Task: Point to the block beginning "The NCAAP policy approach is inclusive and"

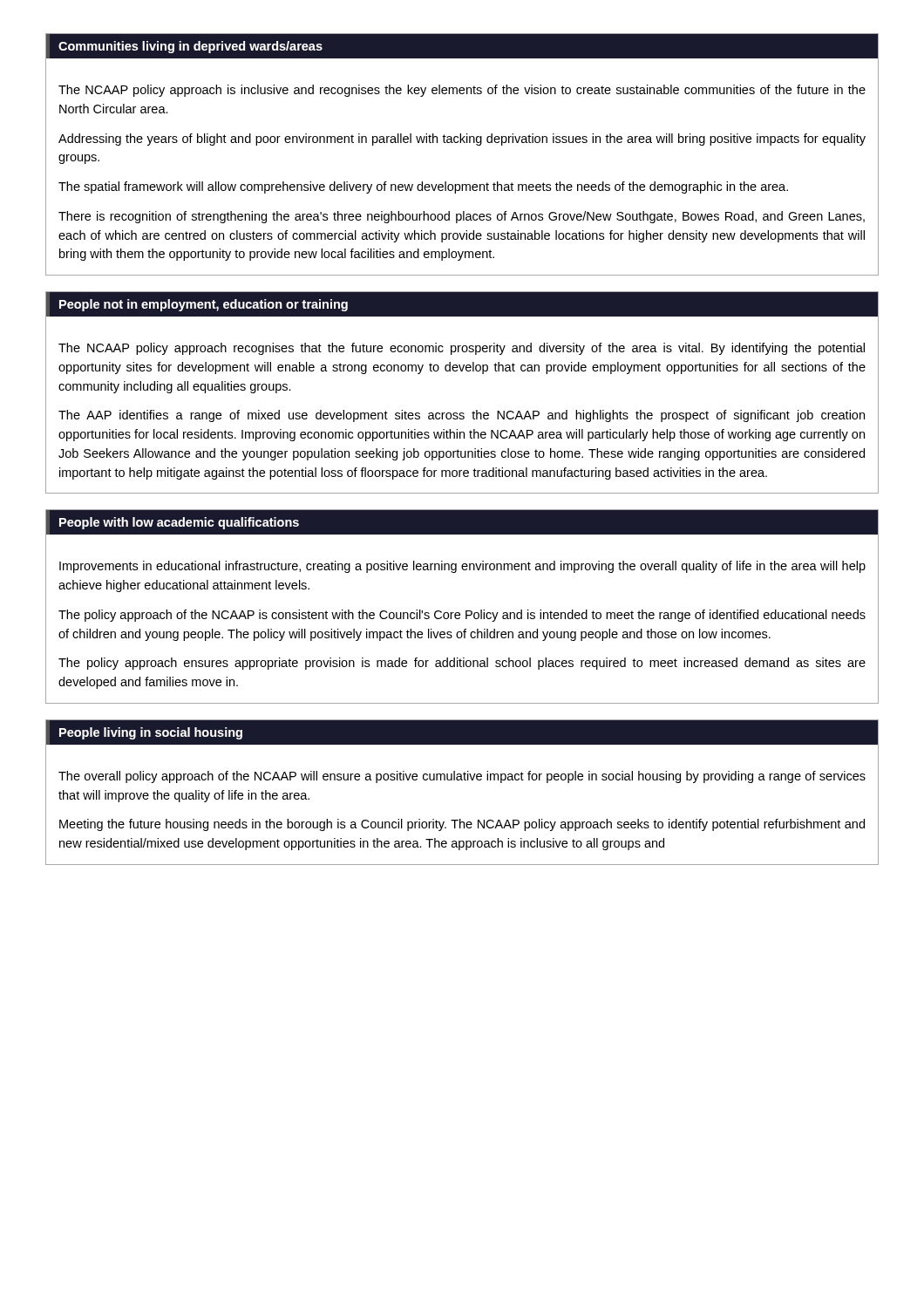Action: pyautogui.click(x=462, y=99)
